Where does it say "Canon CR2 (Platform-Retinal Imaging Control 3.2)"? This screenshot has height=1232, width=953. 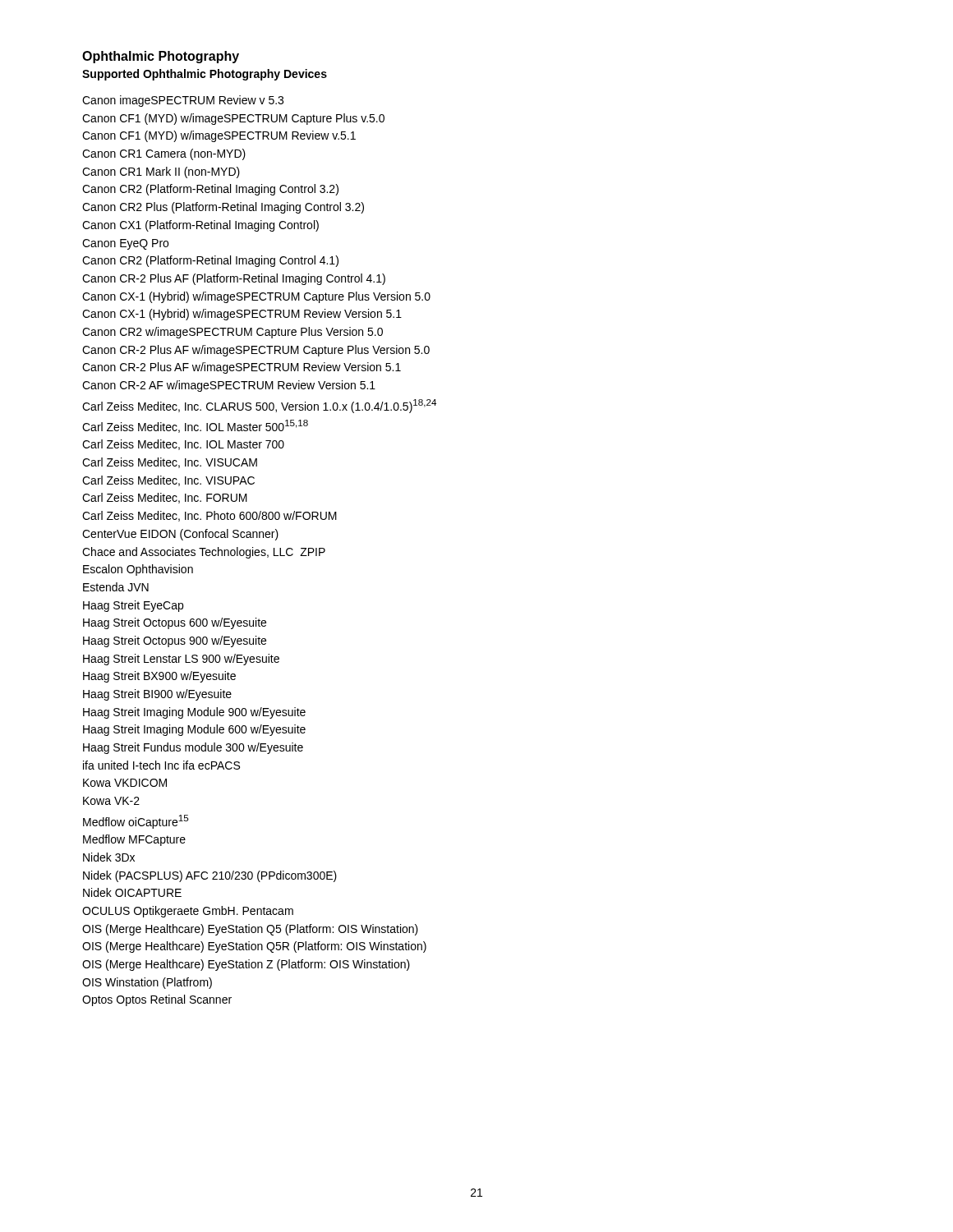(x=211, y=189)
